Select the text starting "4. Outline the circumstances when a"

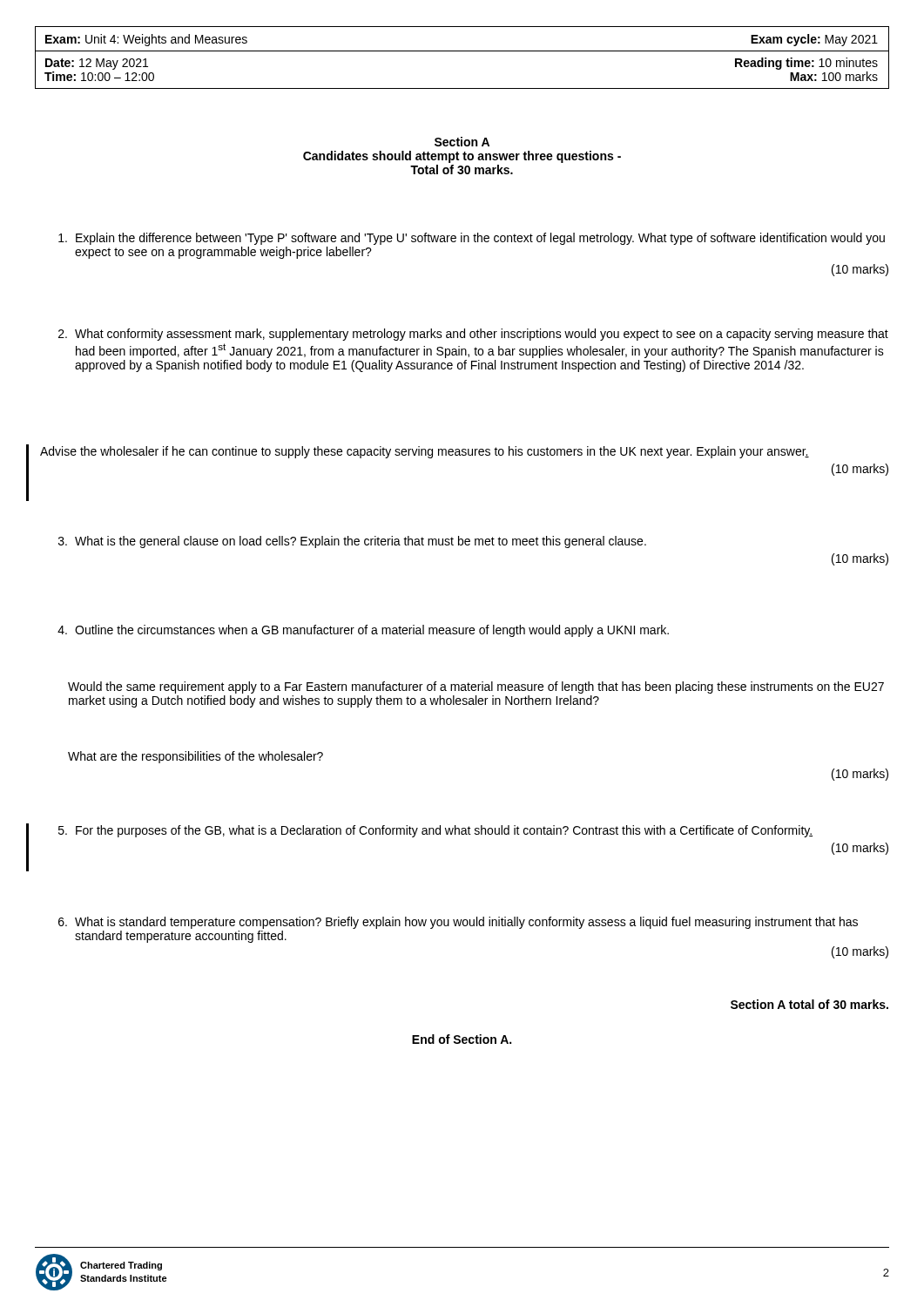pyautogui.click(x=462, y=630)
